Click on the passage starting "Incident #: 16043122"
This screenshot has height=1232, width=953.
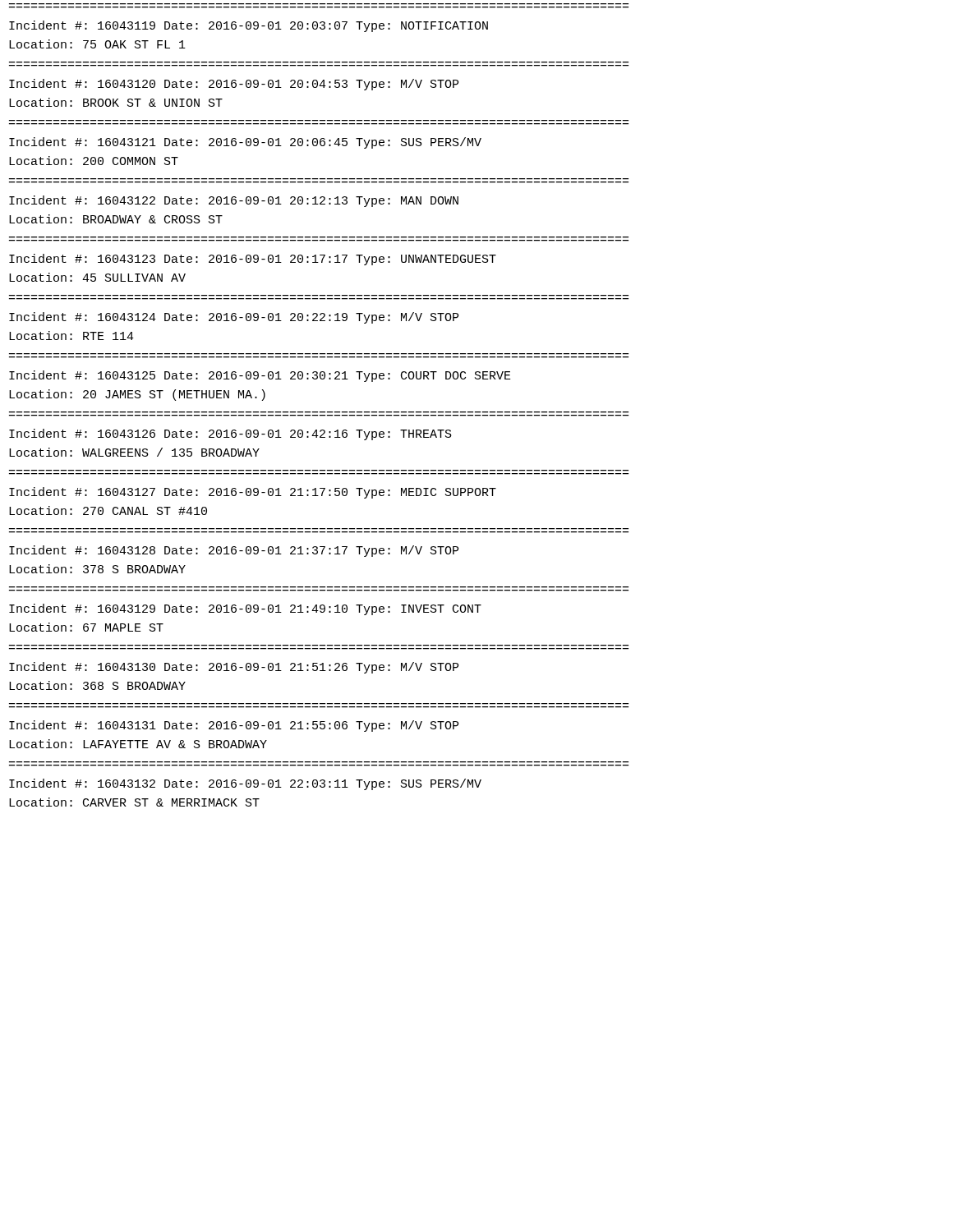(x=234, y=211)
